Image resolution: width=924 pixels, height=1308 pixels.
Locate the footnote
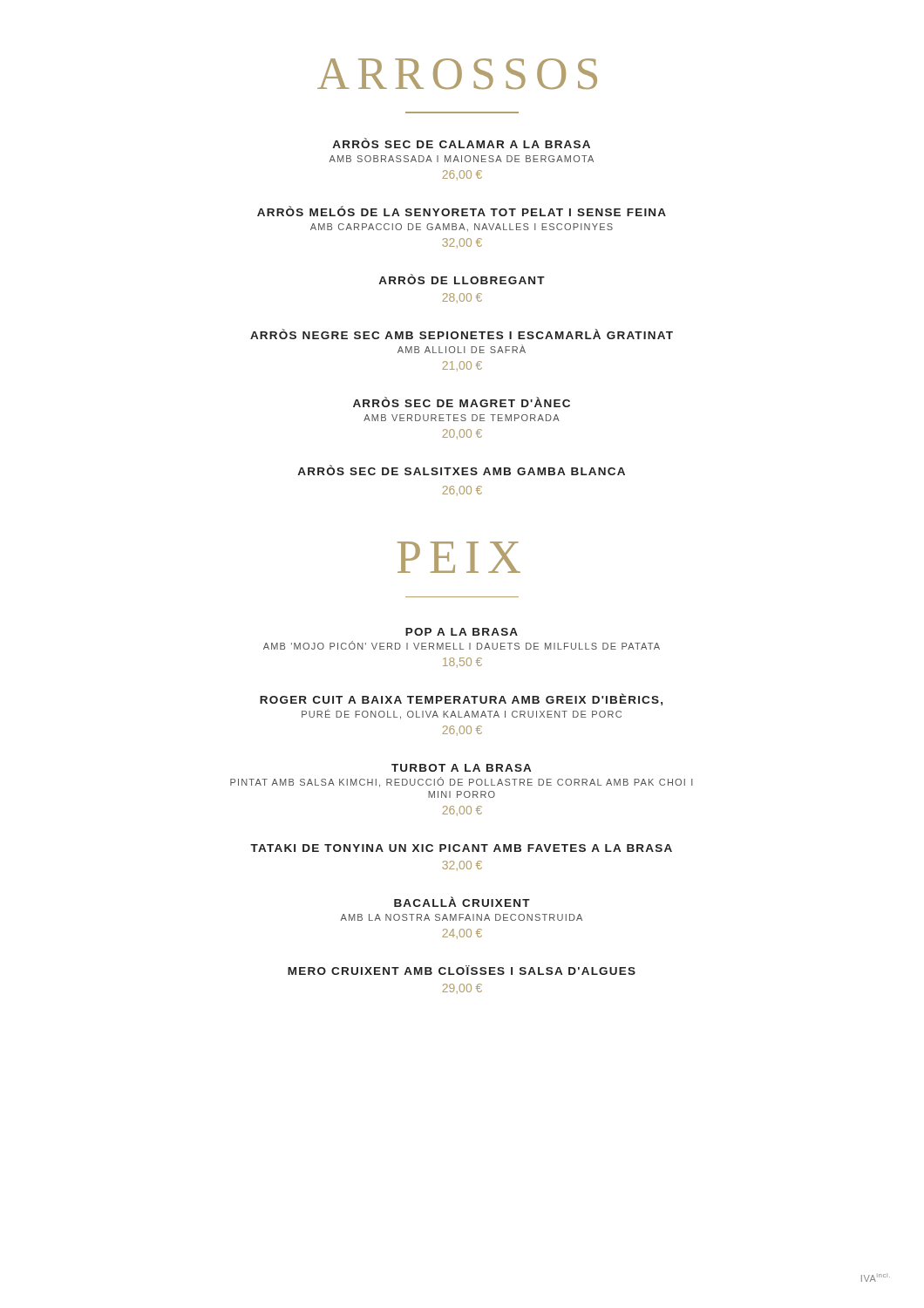[x=876, y=1278]
